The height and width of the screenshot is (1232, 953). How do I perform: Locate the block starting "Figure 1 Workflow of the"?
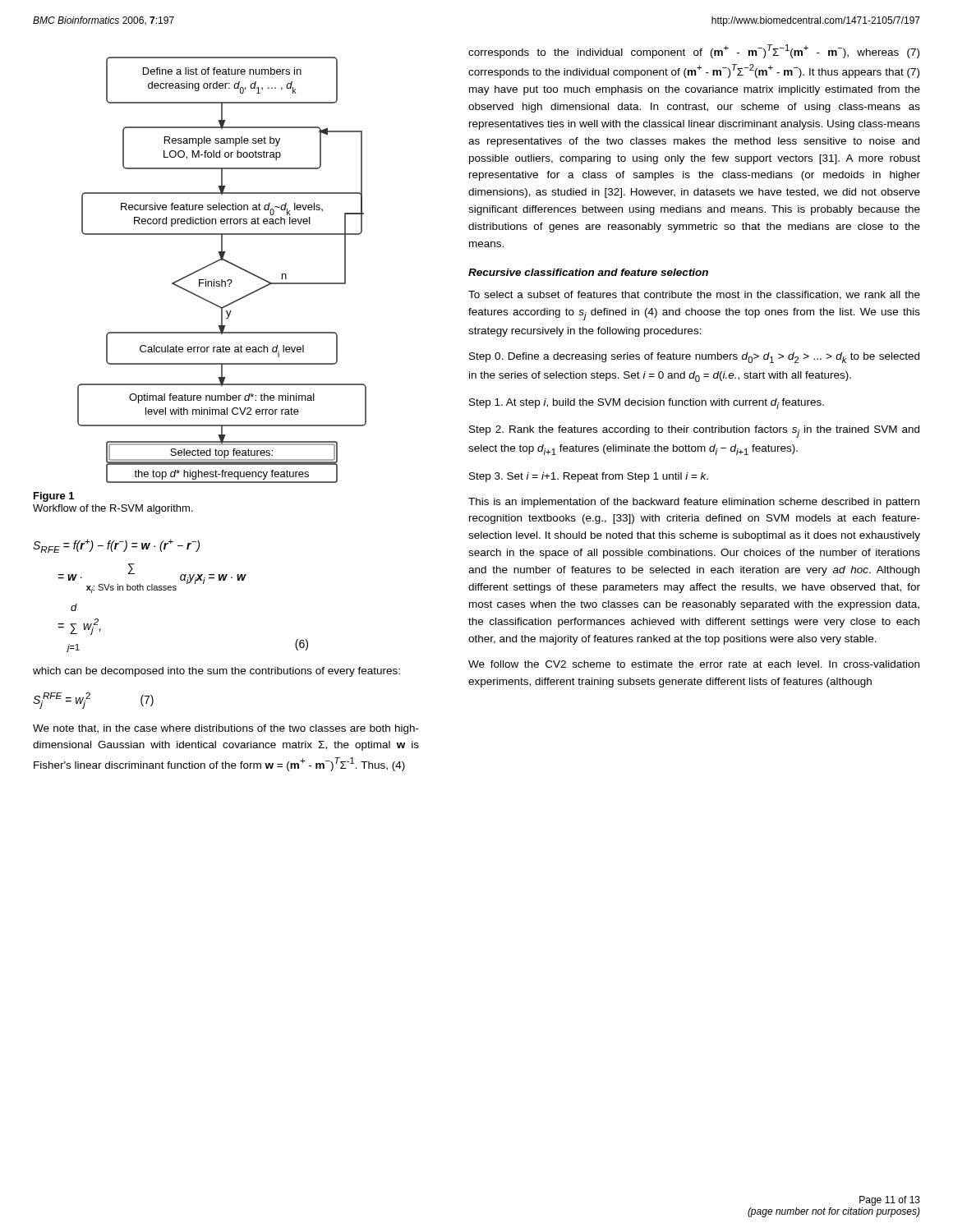coord(113,502)
